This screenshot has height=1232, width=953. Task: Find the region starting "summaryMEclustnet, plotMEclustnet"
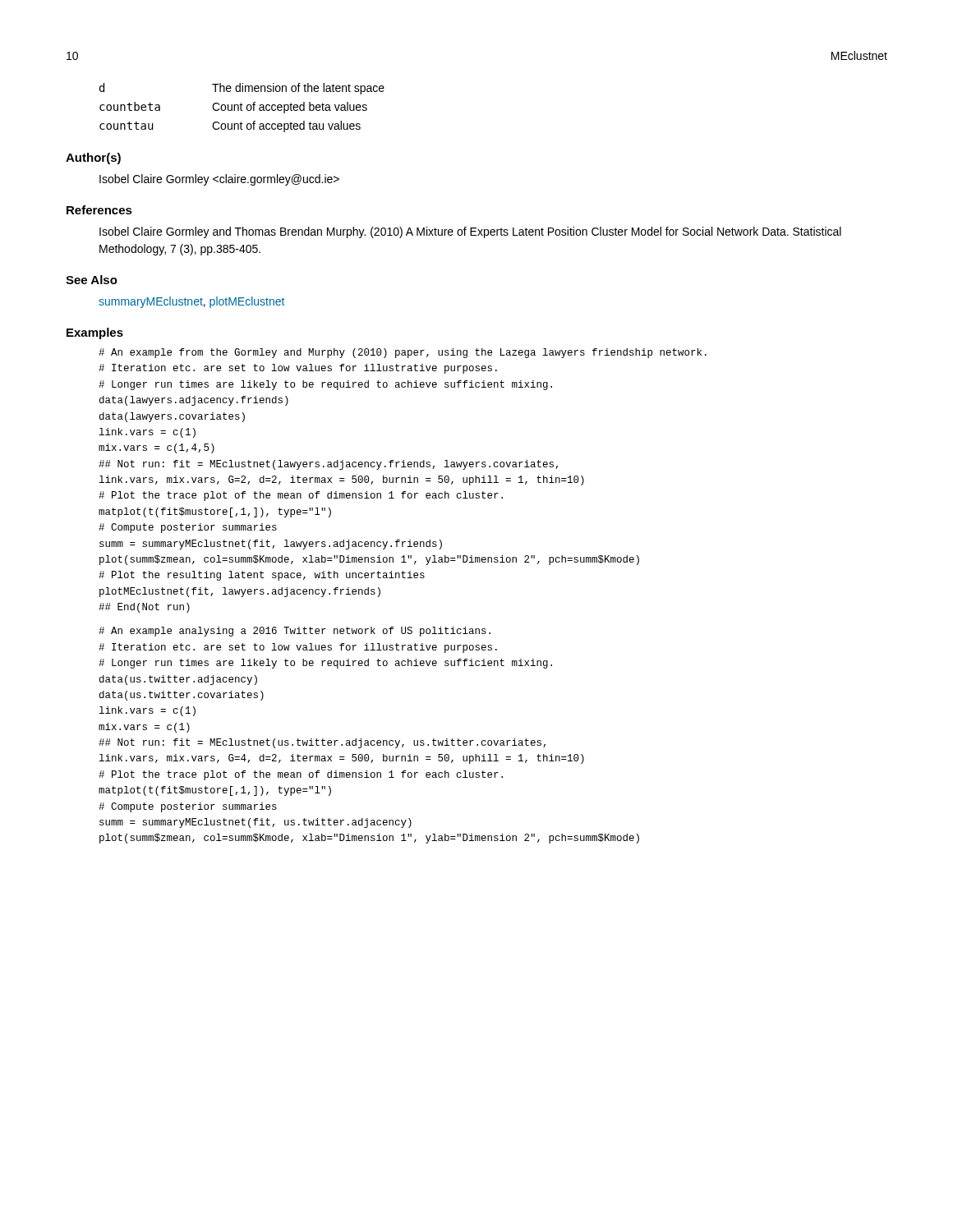point(192,301)
